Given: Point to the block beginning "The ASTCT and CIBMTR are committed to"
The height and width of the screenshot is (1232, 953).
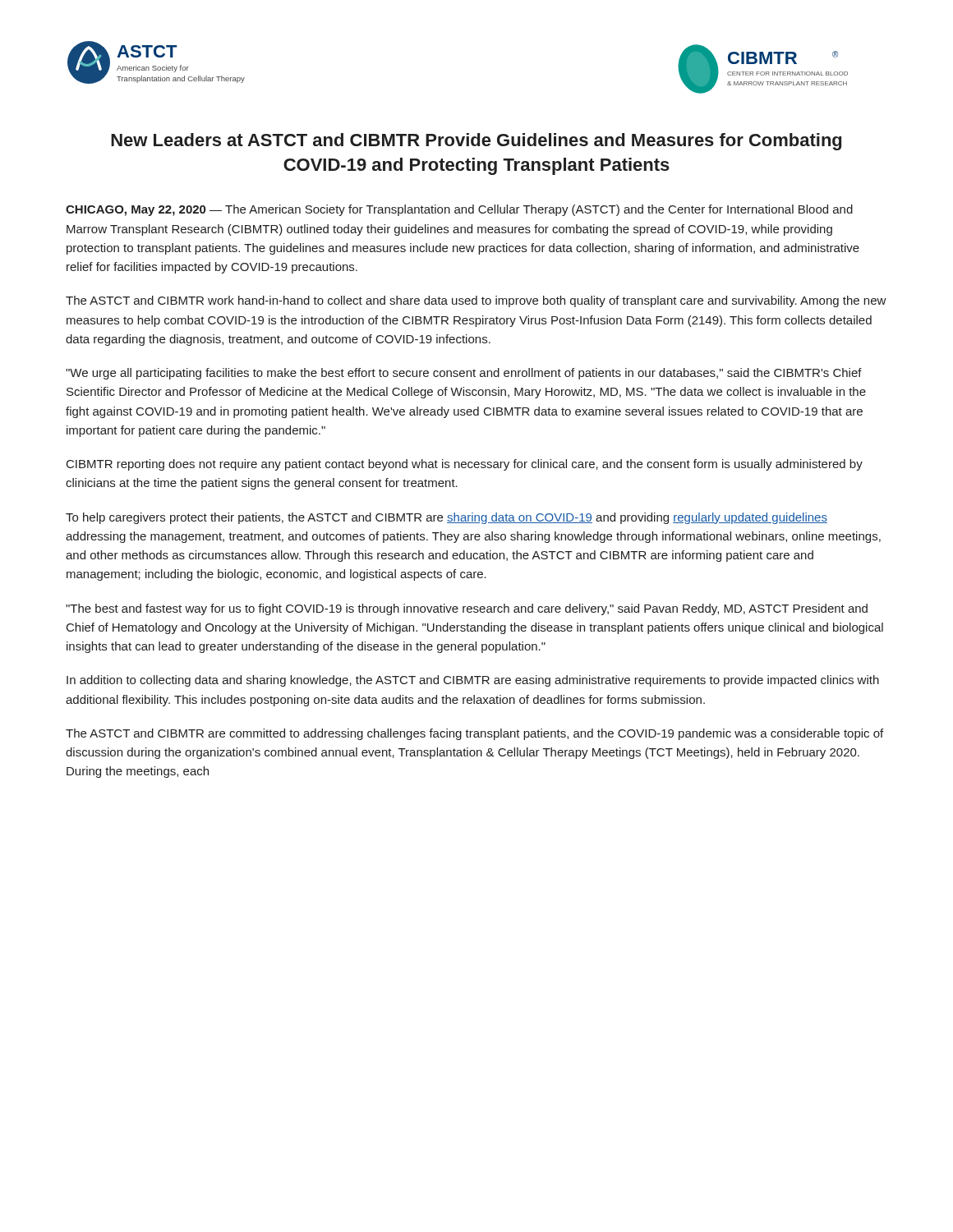Looking at the screenshot, I should tap(475, 752).
